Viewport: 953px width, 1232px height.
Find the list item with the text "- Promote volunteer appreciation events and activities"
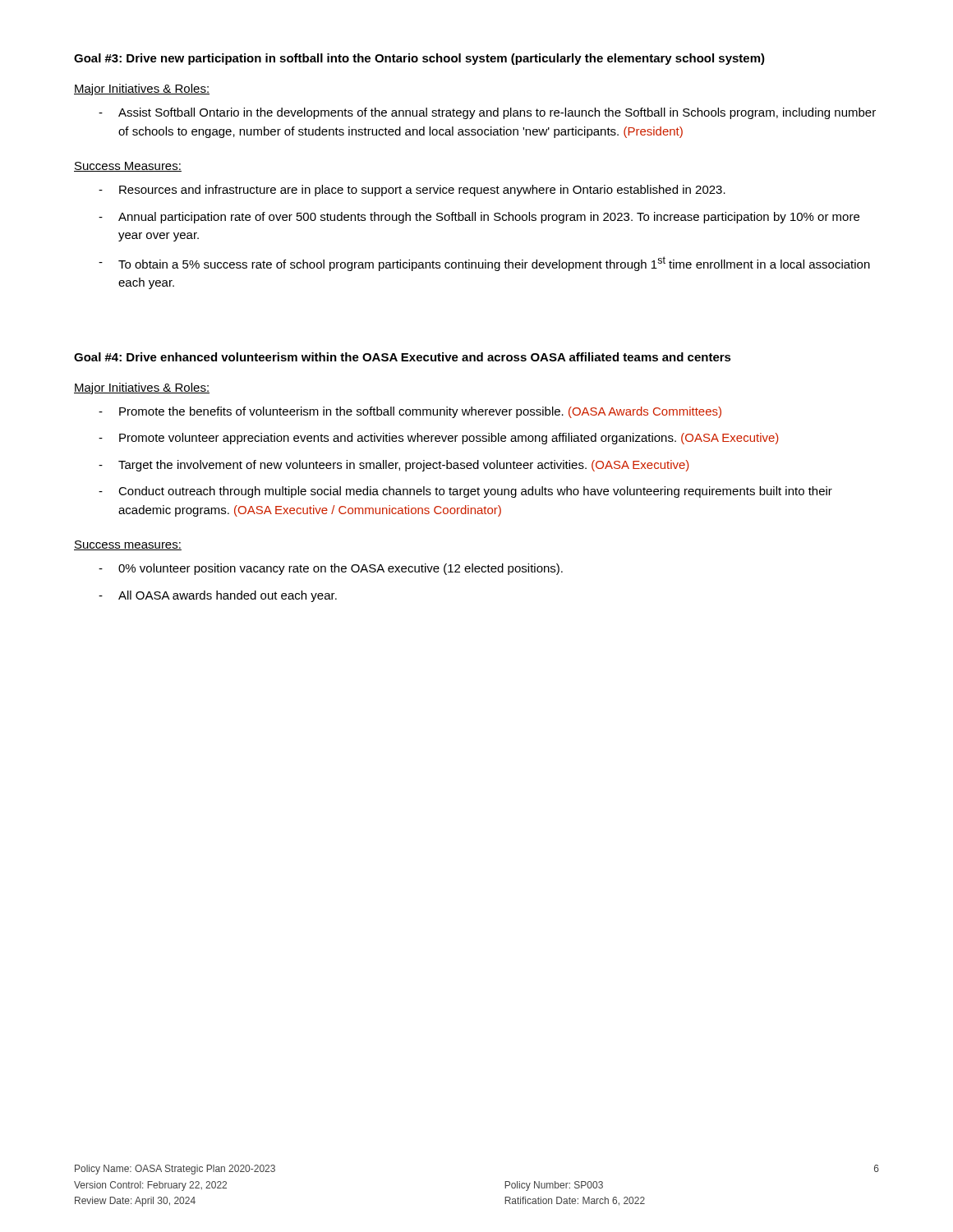(489, 438)
